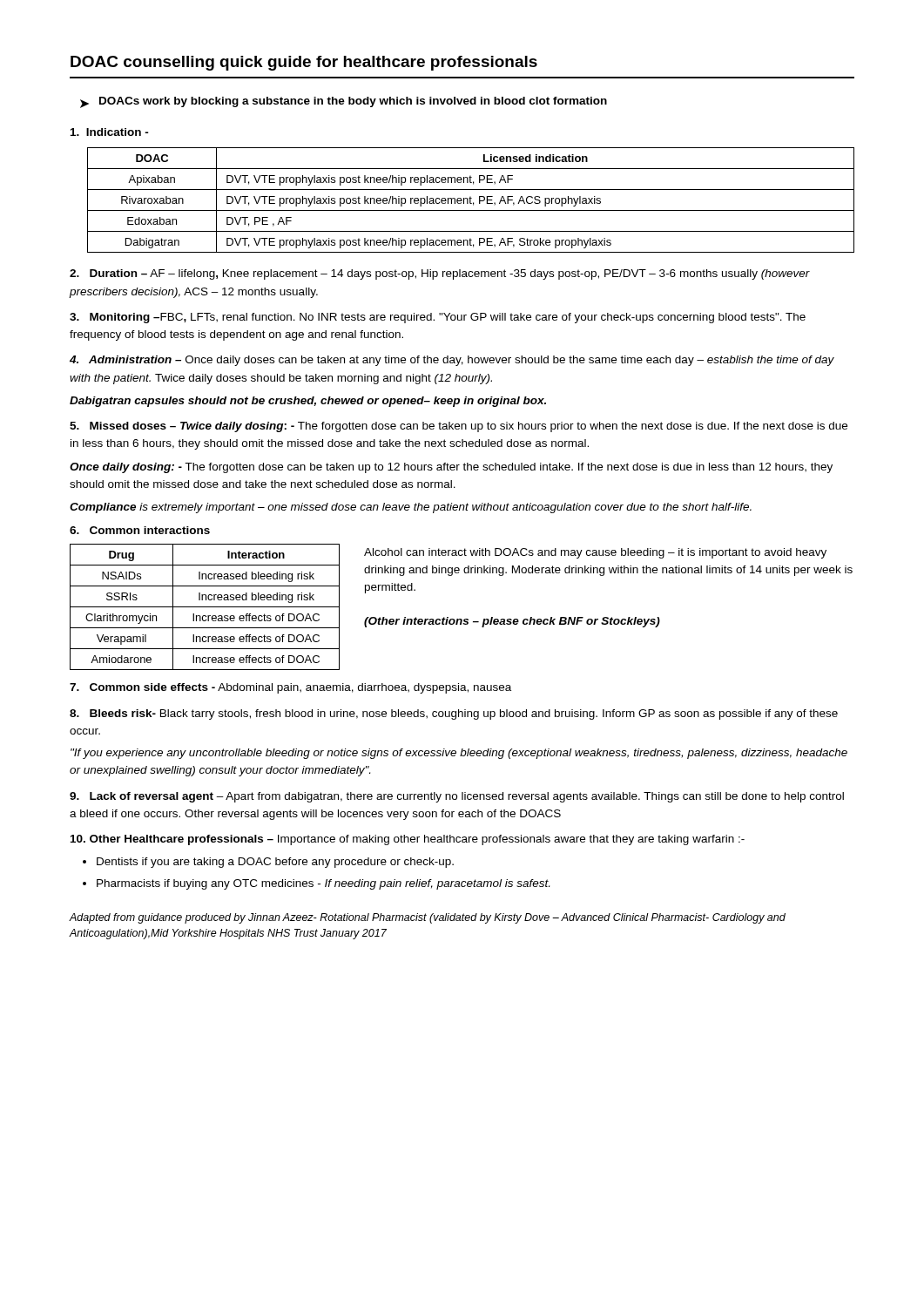Viewport: 924px width, 1307px height.
Task: Select the footnote containing "Adapted from guidance produced by Jinnan Azeez- Rotational"
Action: (x=427, y=925)
